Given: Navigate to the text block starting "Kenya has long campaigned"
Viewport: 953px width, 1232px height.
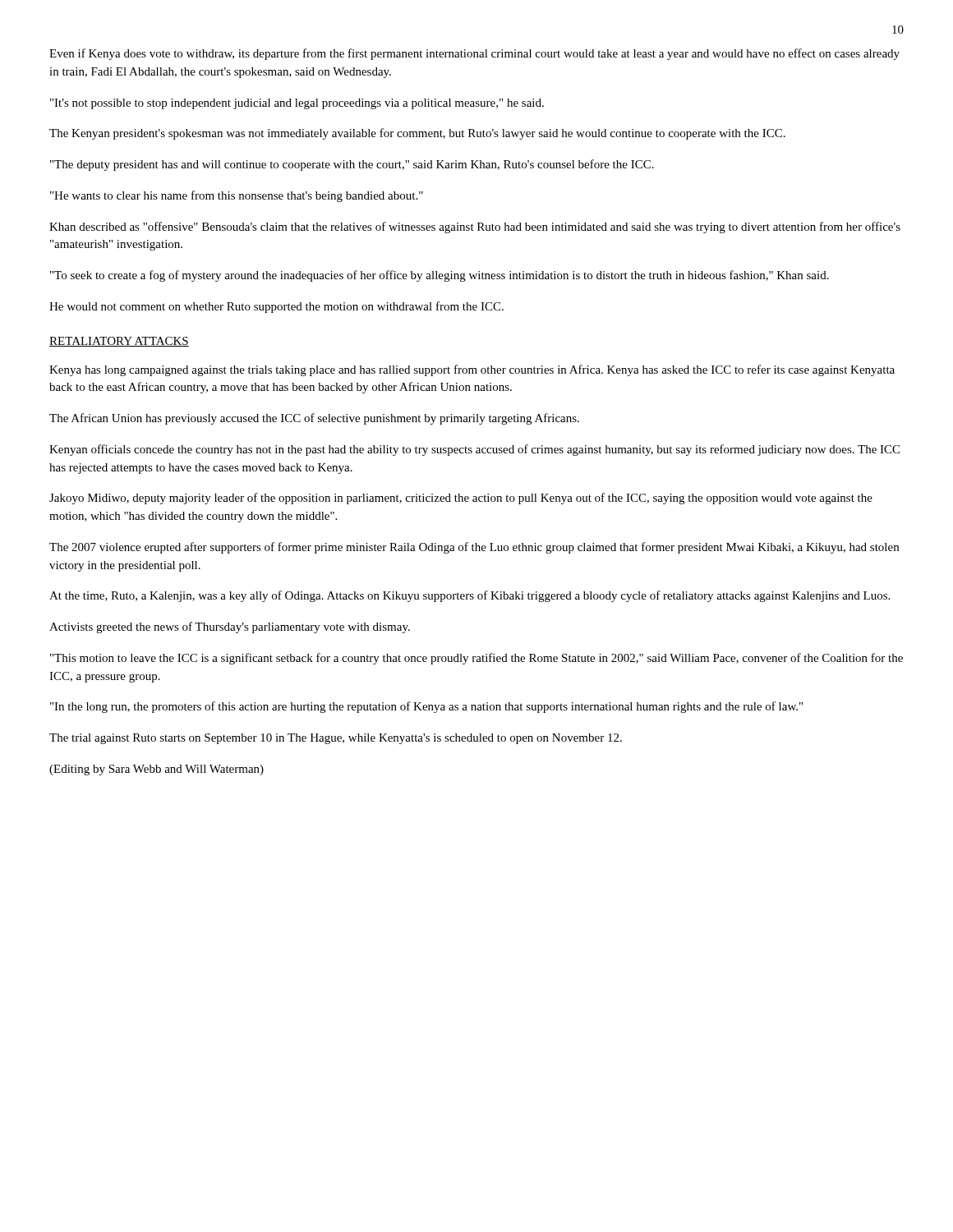Looking at the screenshot, I should click(x=472, y=378).
